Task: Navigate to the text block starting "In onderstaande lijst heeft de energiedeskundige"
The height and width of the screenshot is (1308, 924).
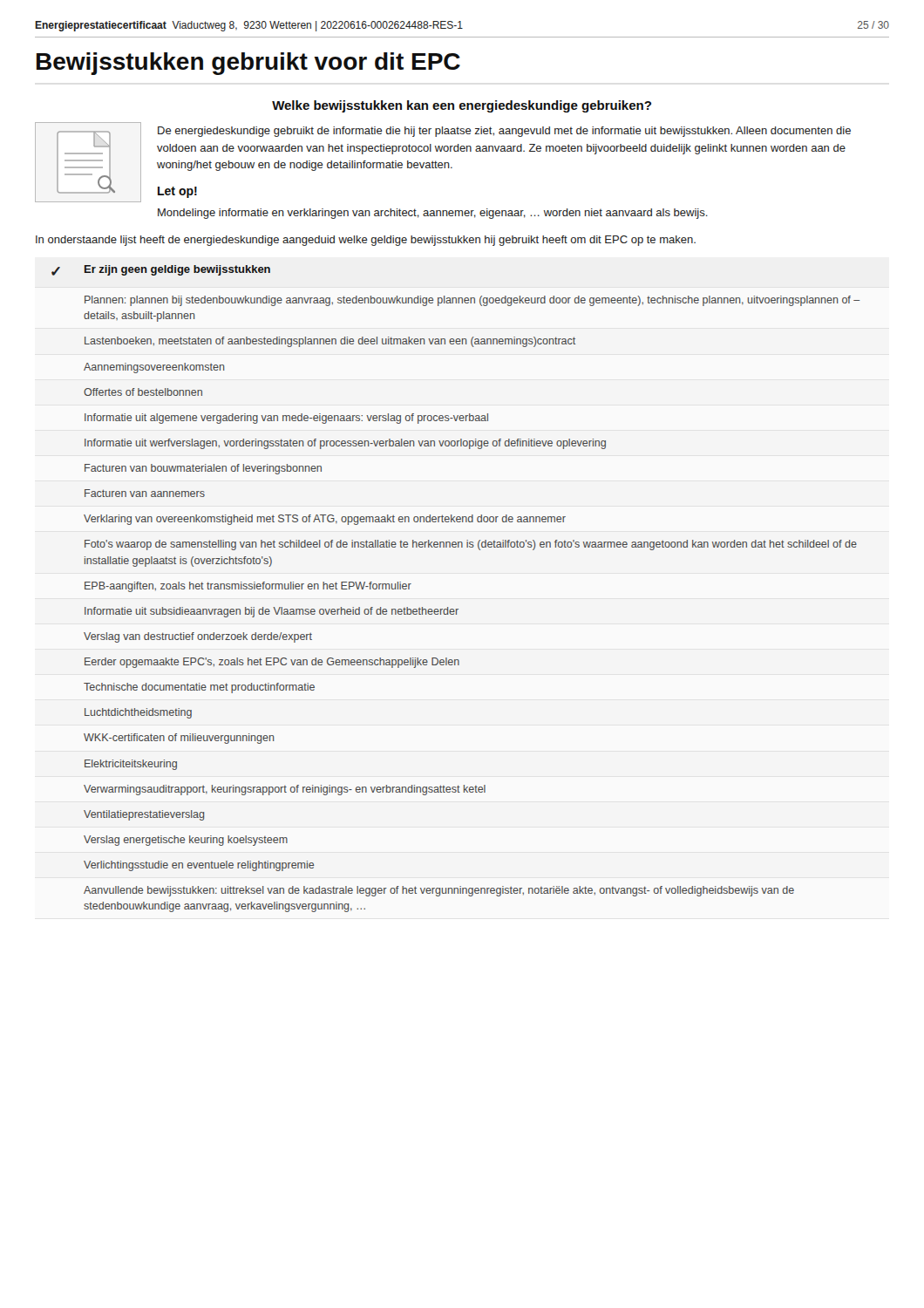Action: tap(366, 239)
